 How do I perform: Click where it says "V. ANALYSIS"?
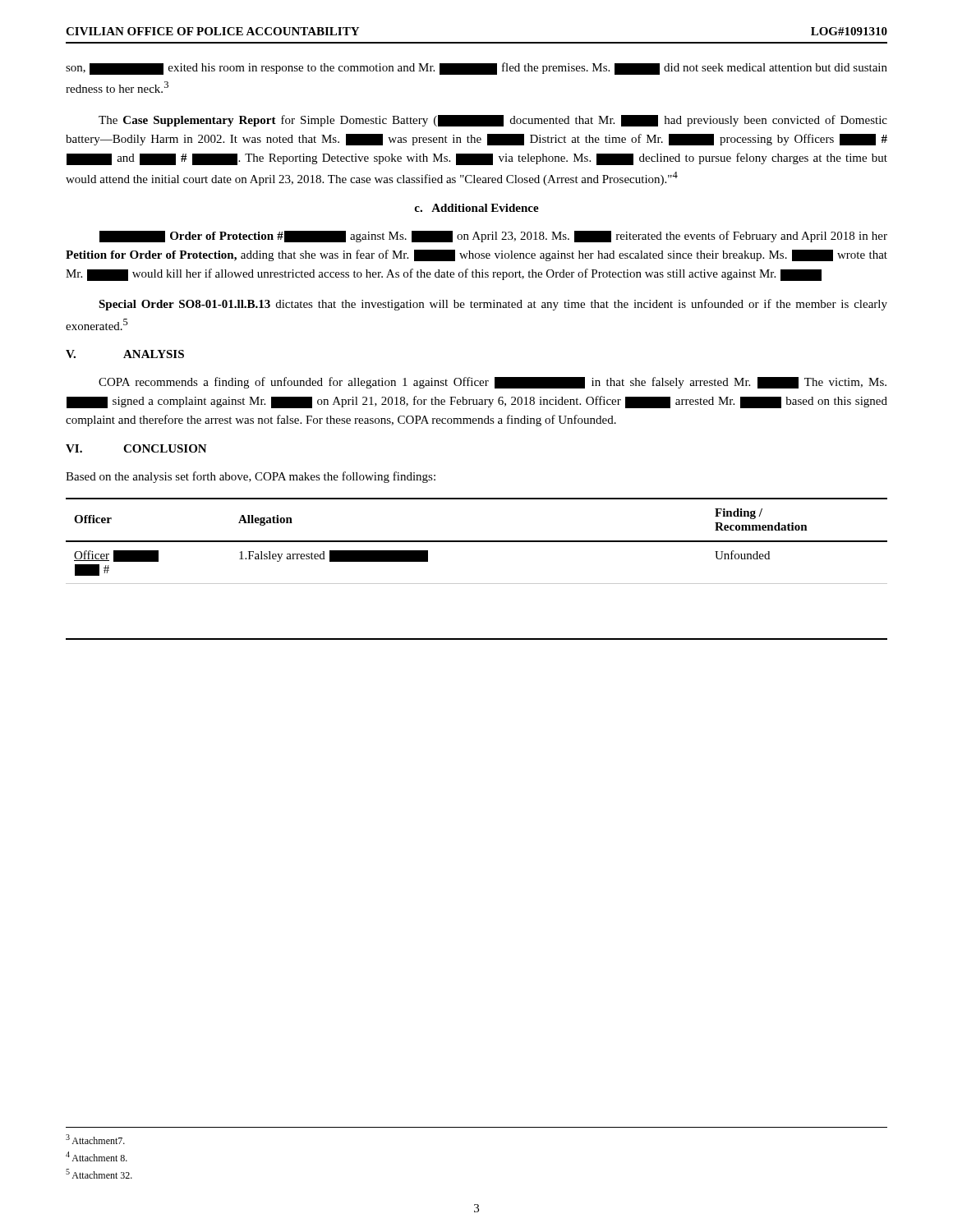coord(125,354)
